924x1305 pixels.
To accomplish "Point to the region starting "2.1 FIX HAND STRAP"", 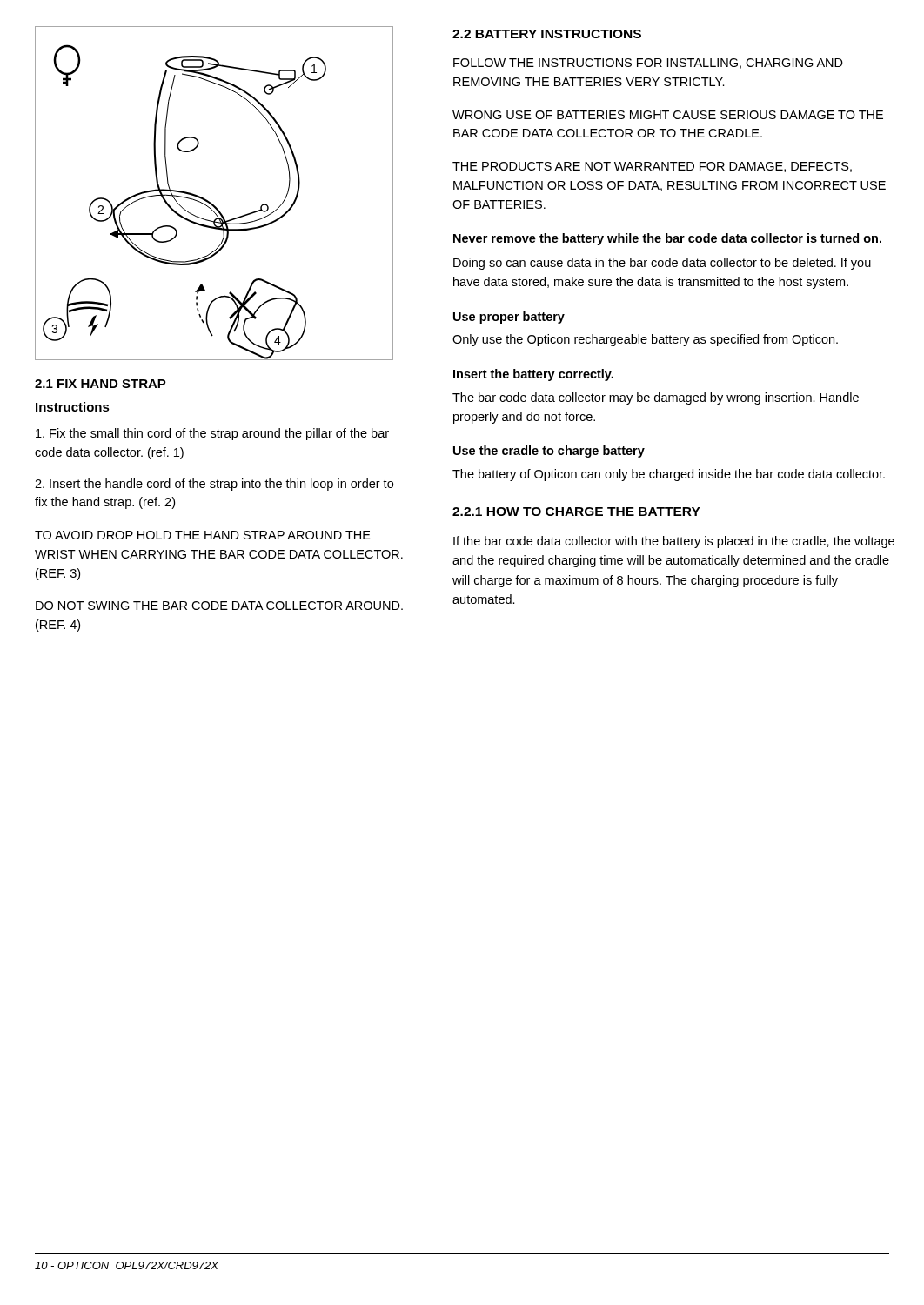I will pyautogui.click(x=100, y=383).
